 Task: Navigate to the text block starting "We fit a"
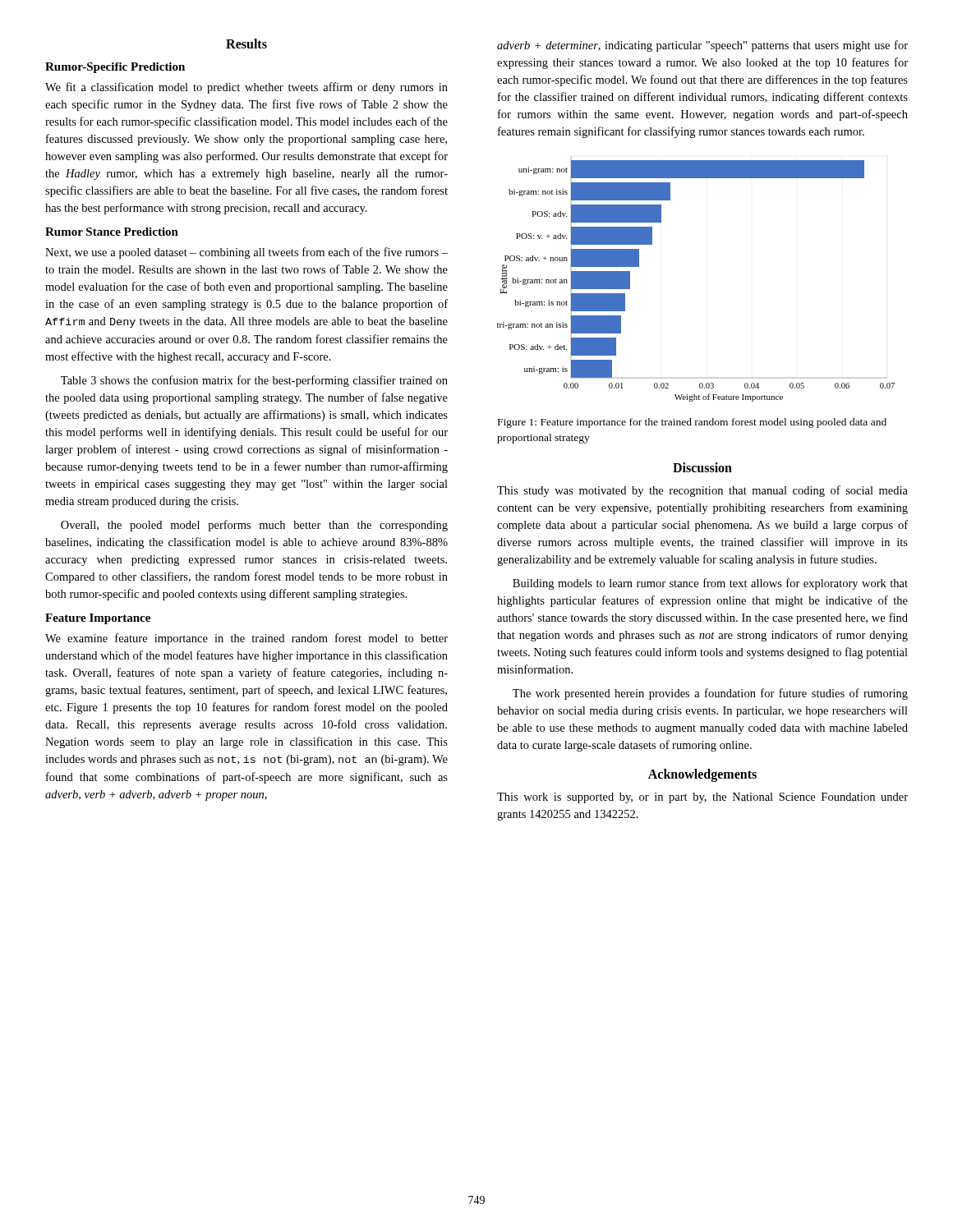tap(246, 148)
